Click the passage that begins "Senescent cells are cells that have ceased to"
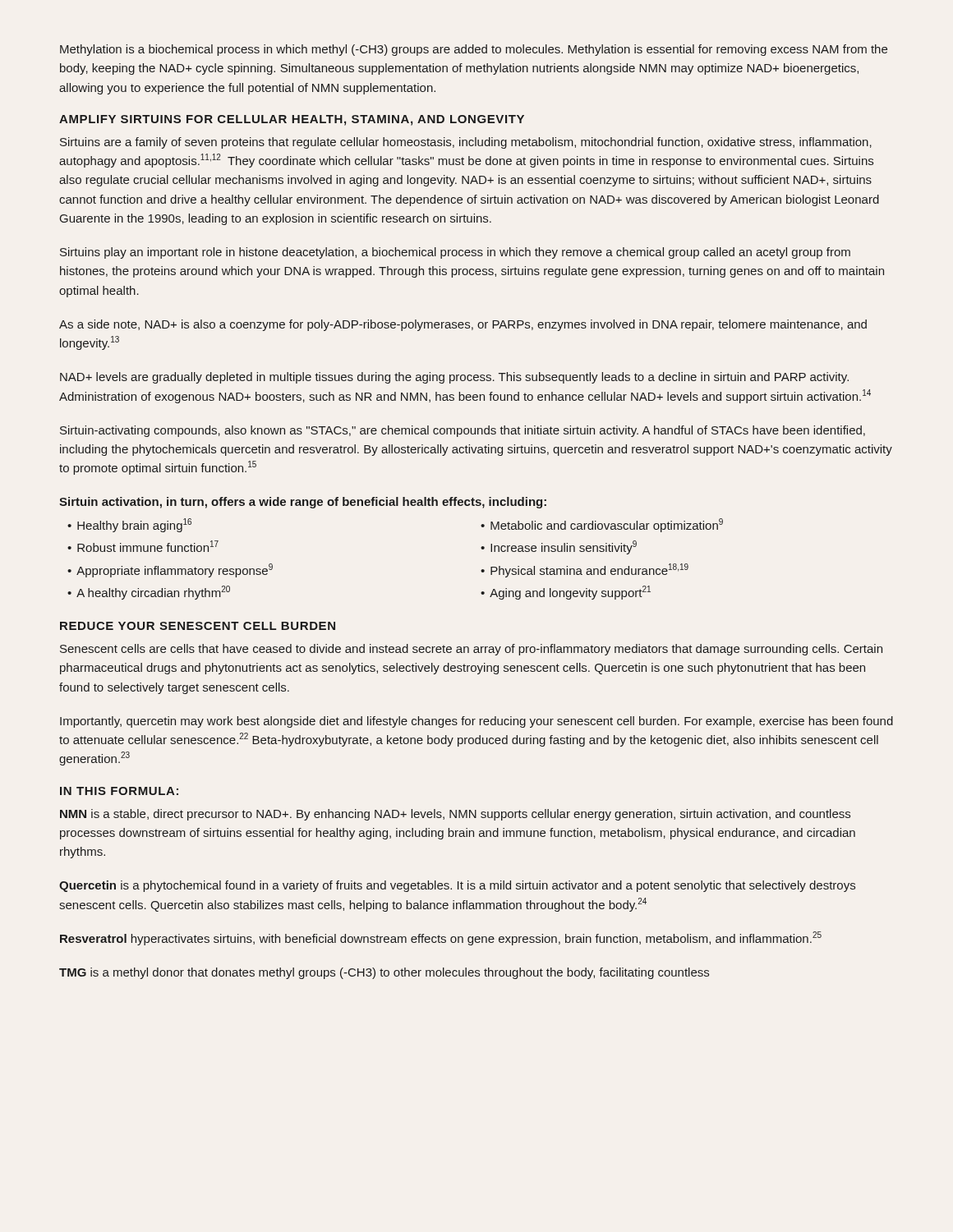 (471, 668)
